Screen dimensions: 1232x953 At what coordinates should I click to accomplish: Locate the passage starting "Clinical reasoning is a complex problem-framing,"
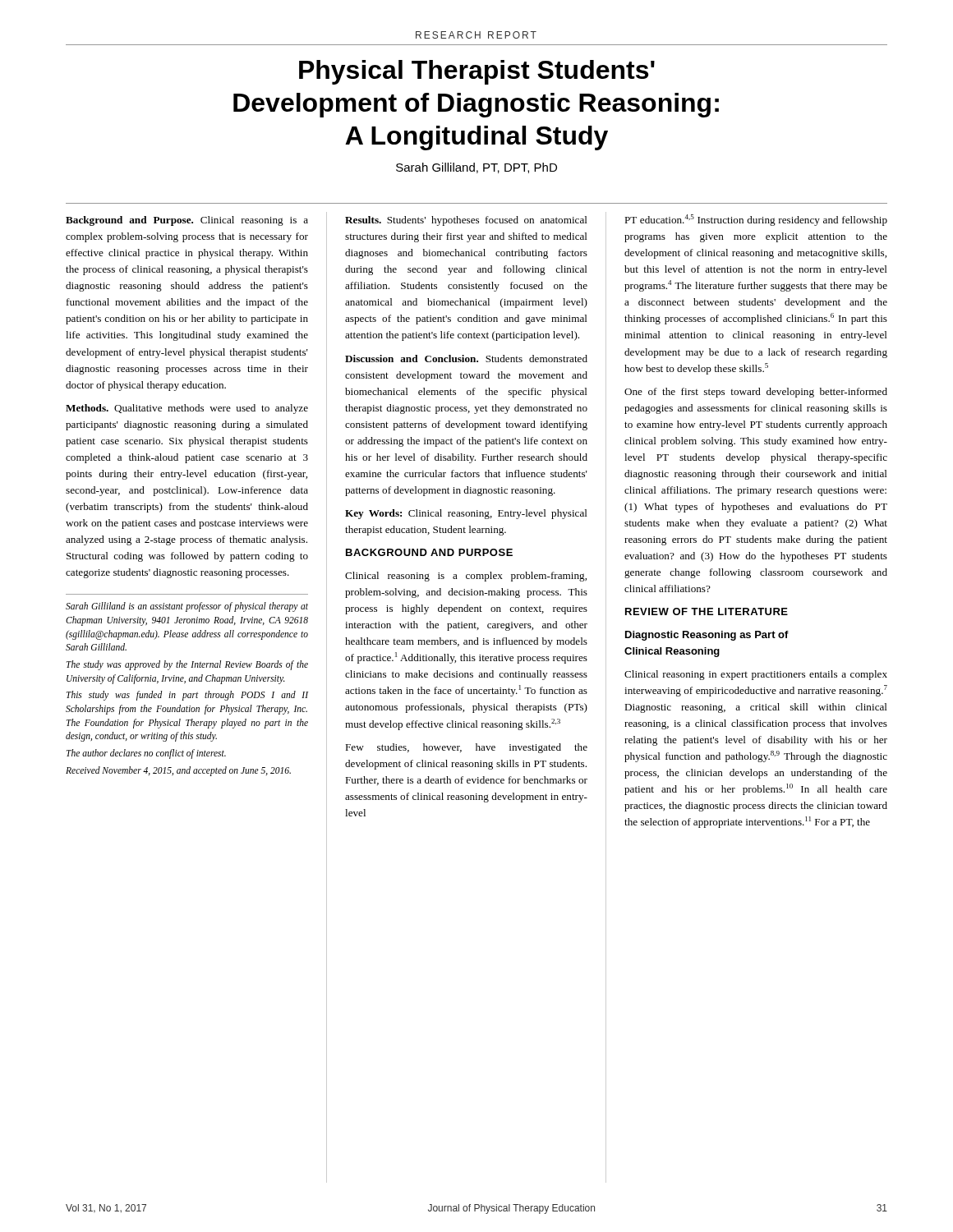pos(466,650)
